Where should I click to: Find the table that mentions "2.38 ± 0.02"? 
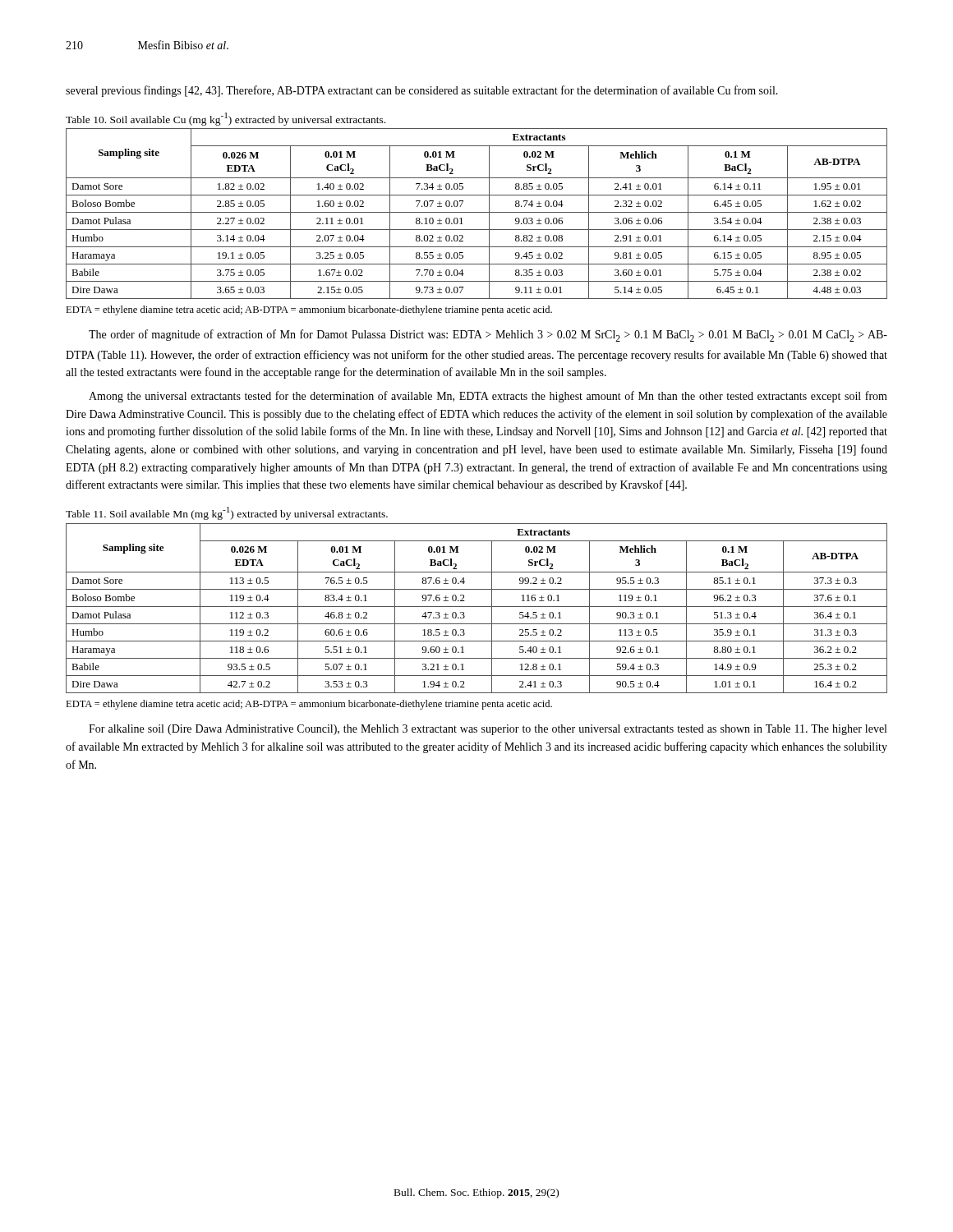[476, 214]
